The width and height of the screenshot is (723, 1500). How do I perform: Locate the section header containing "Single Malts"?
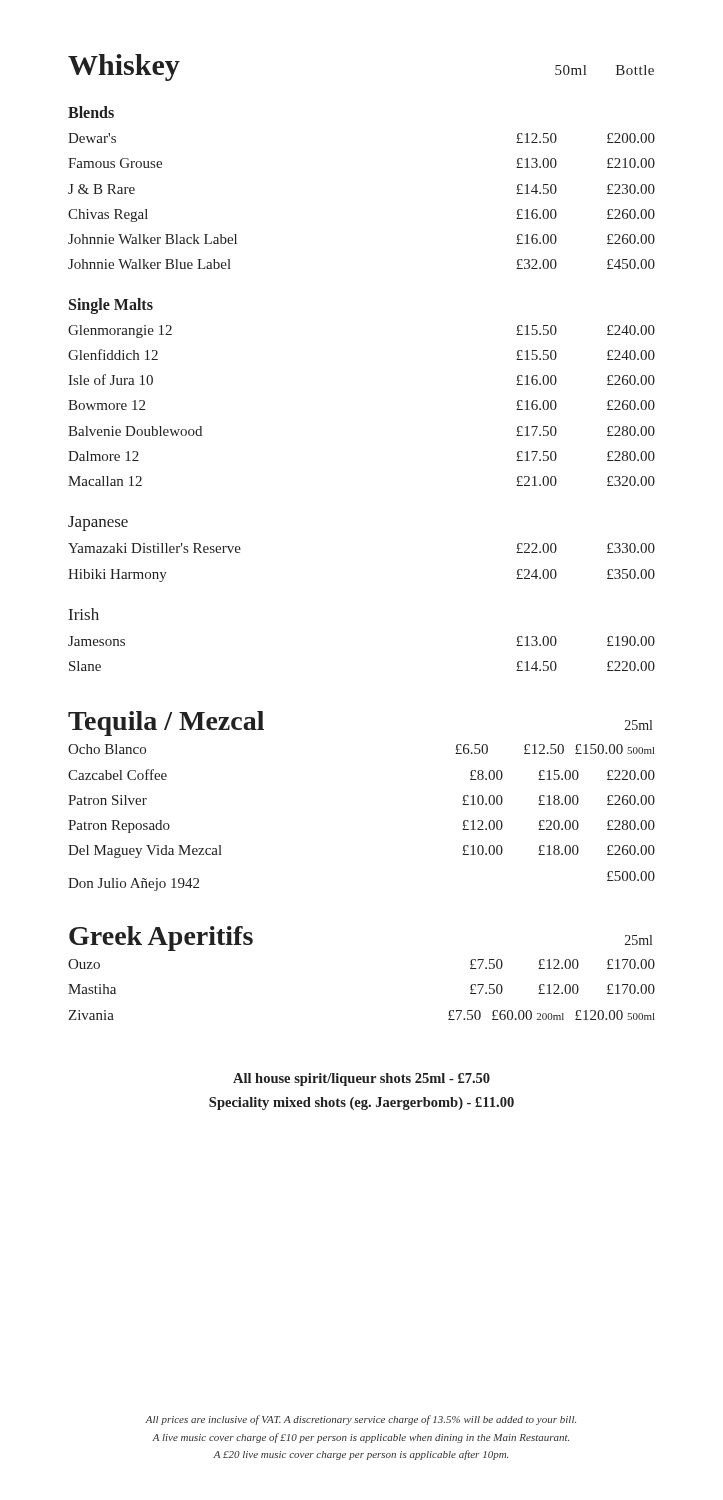coord(110,304)
